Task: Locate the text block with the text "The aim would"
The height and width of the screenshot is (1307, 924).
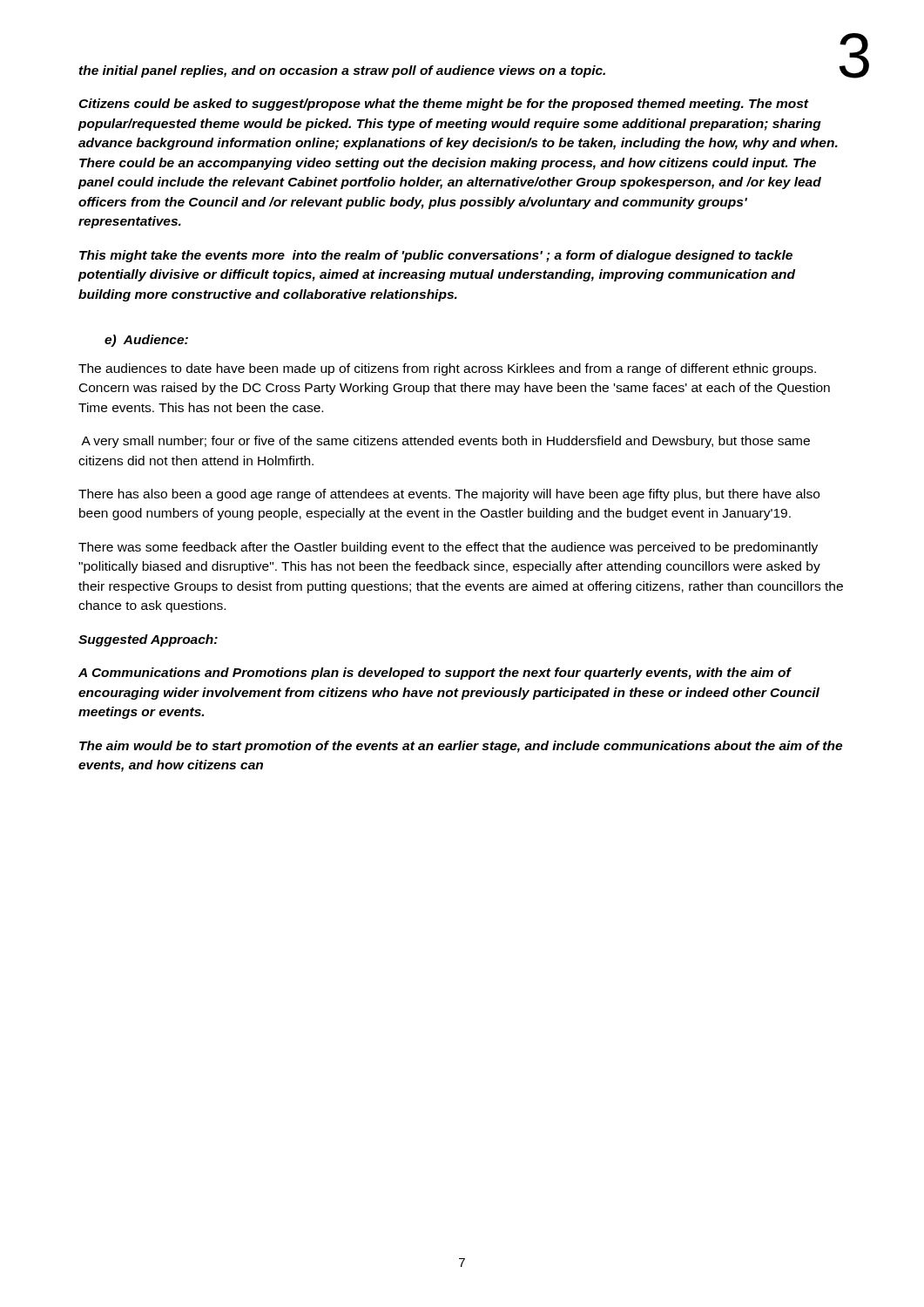Action: pos(461,755)
